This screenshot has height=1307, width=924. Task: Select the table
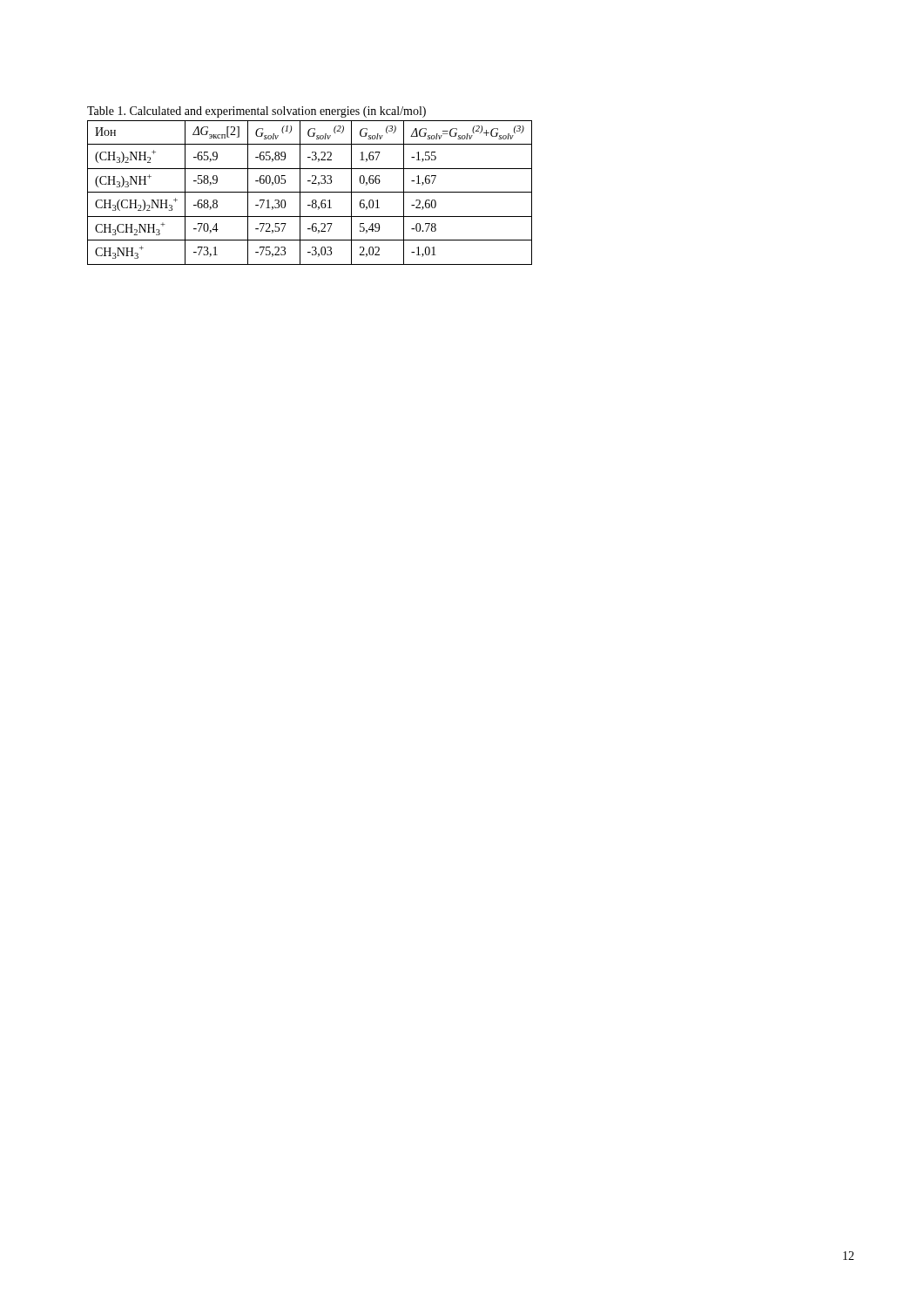pyautogui.click(x=471, y=192)
